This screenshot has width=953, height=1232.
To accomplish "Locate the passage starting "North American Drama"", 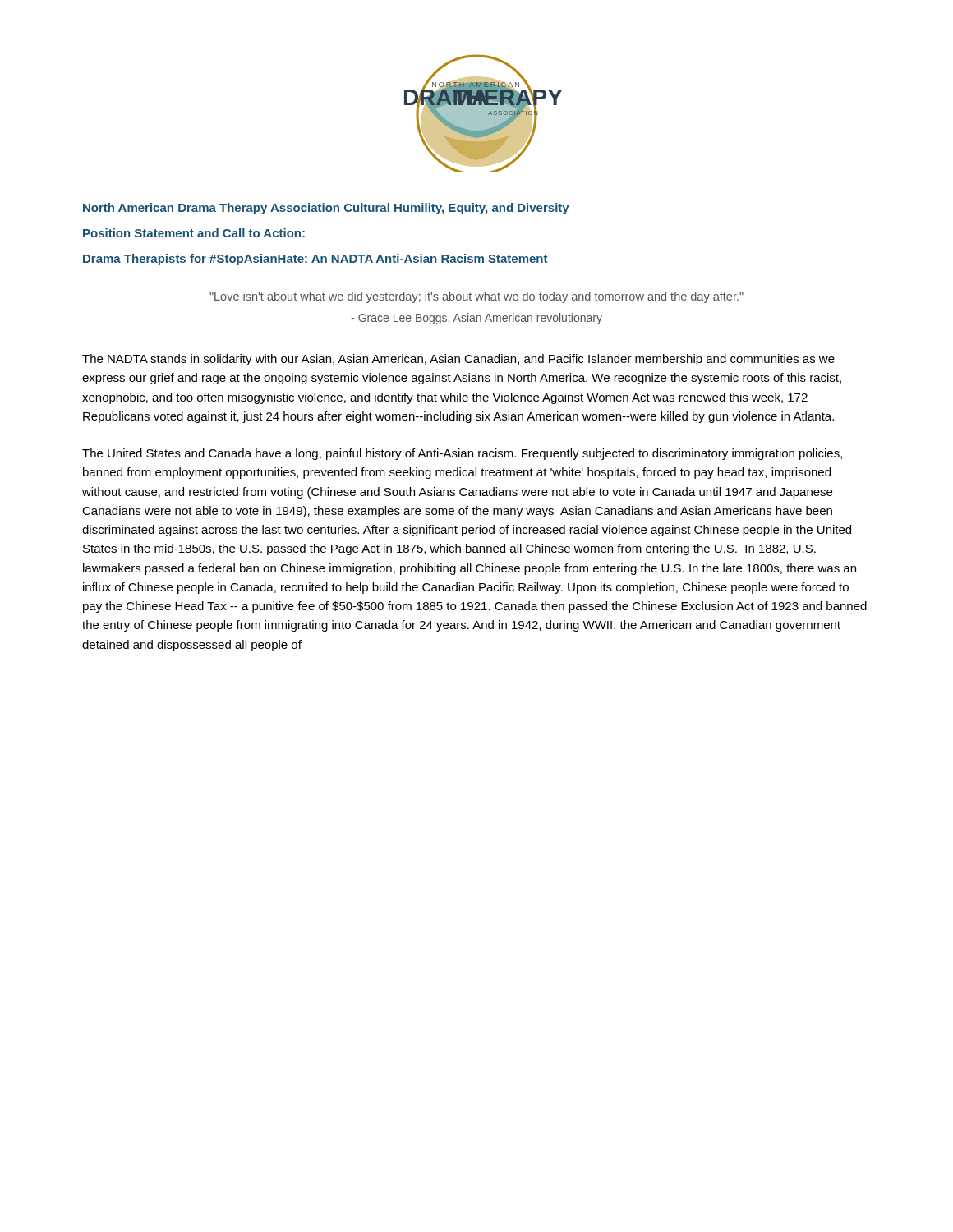I will coord(326,207).
